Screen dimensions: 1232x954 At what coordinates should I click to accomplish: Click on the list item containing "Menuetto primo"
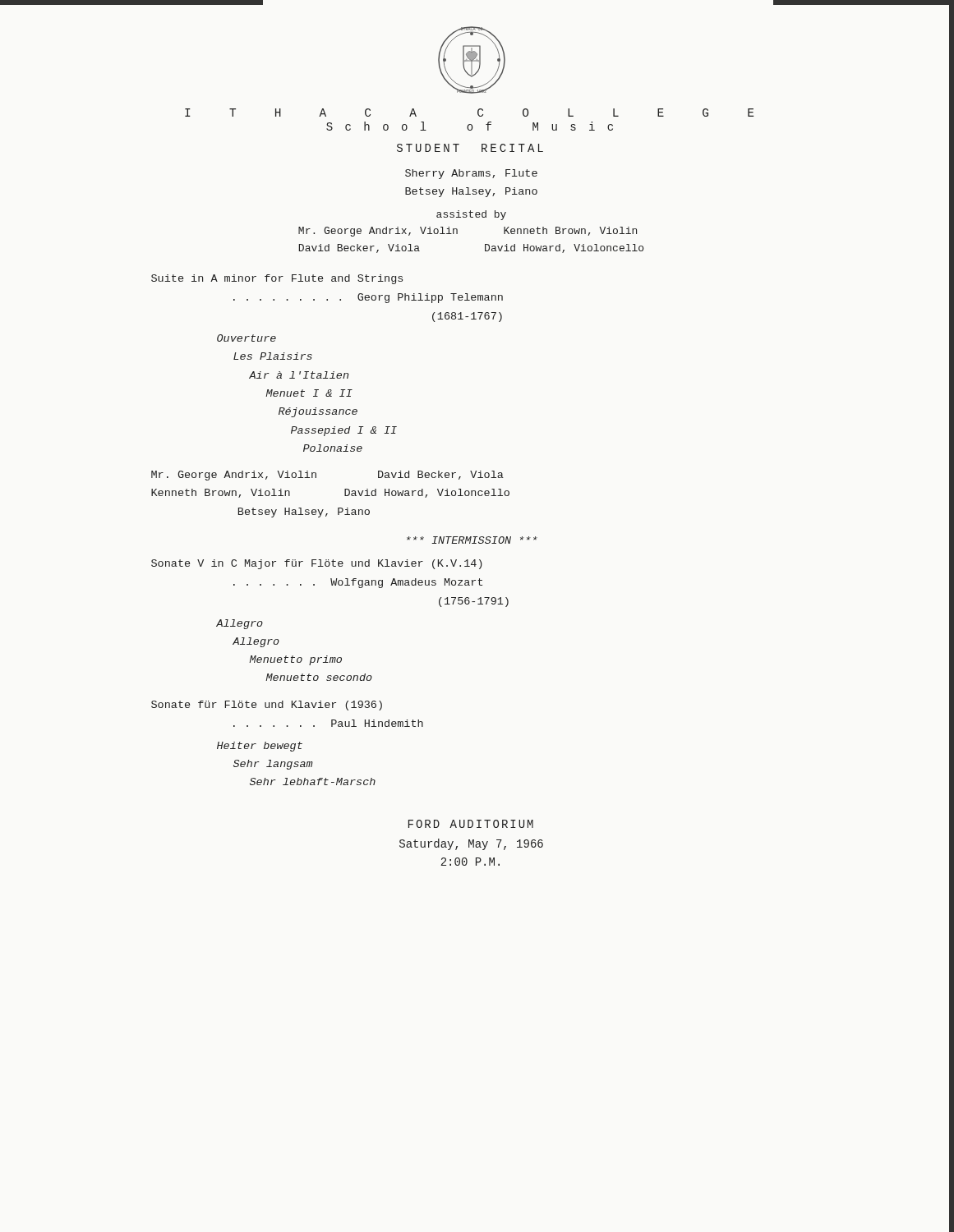tap(296, 660)
